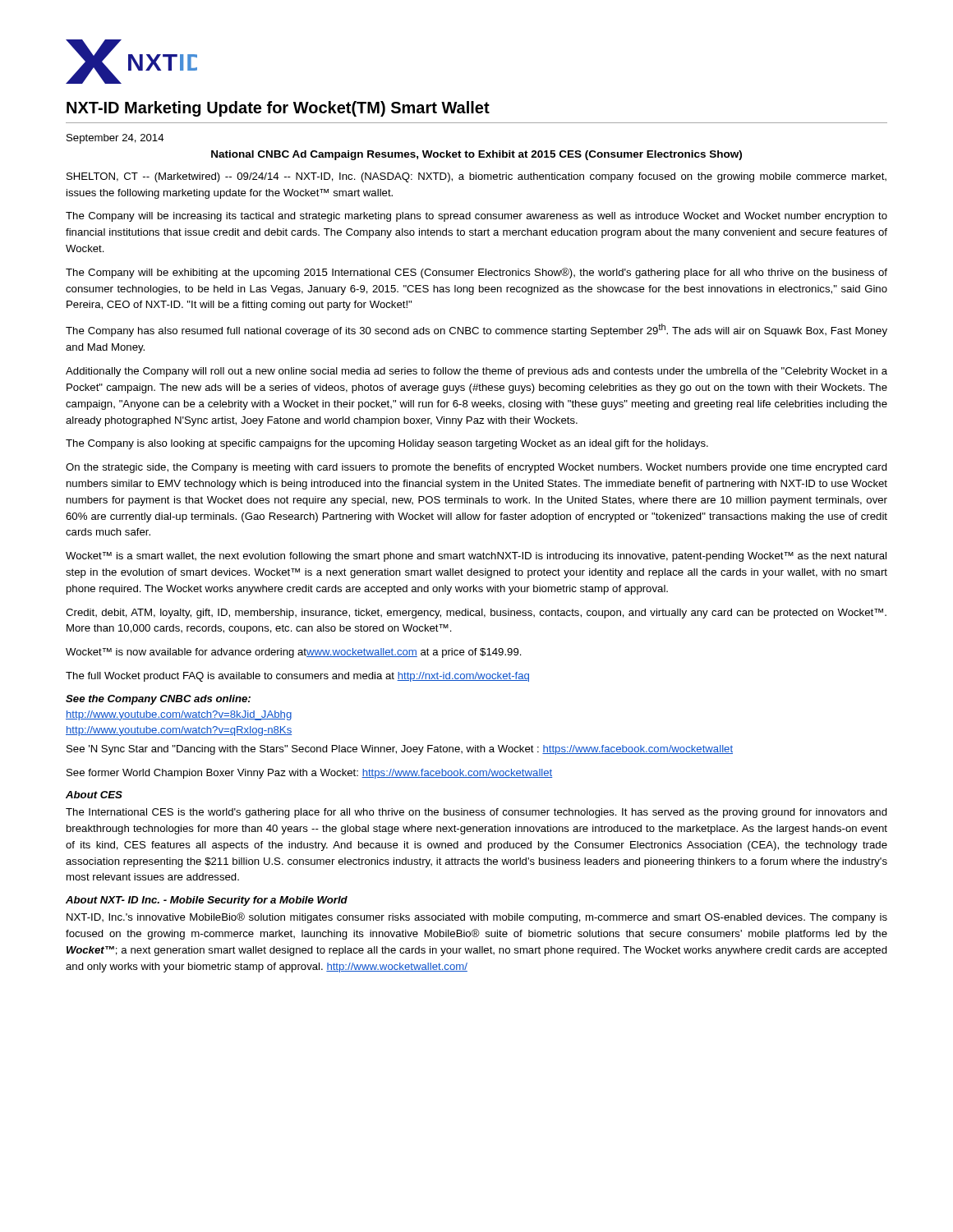Locate the section header that reads "National CNBC Ad Campaign Resumes, Wocket"
Image resolution: width=953 pixels, height=1232 pixels.
click(476, 154)
